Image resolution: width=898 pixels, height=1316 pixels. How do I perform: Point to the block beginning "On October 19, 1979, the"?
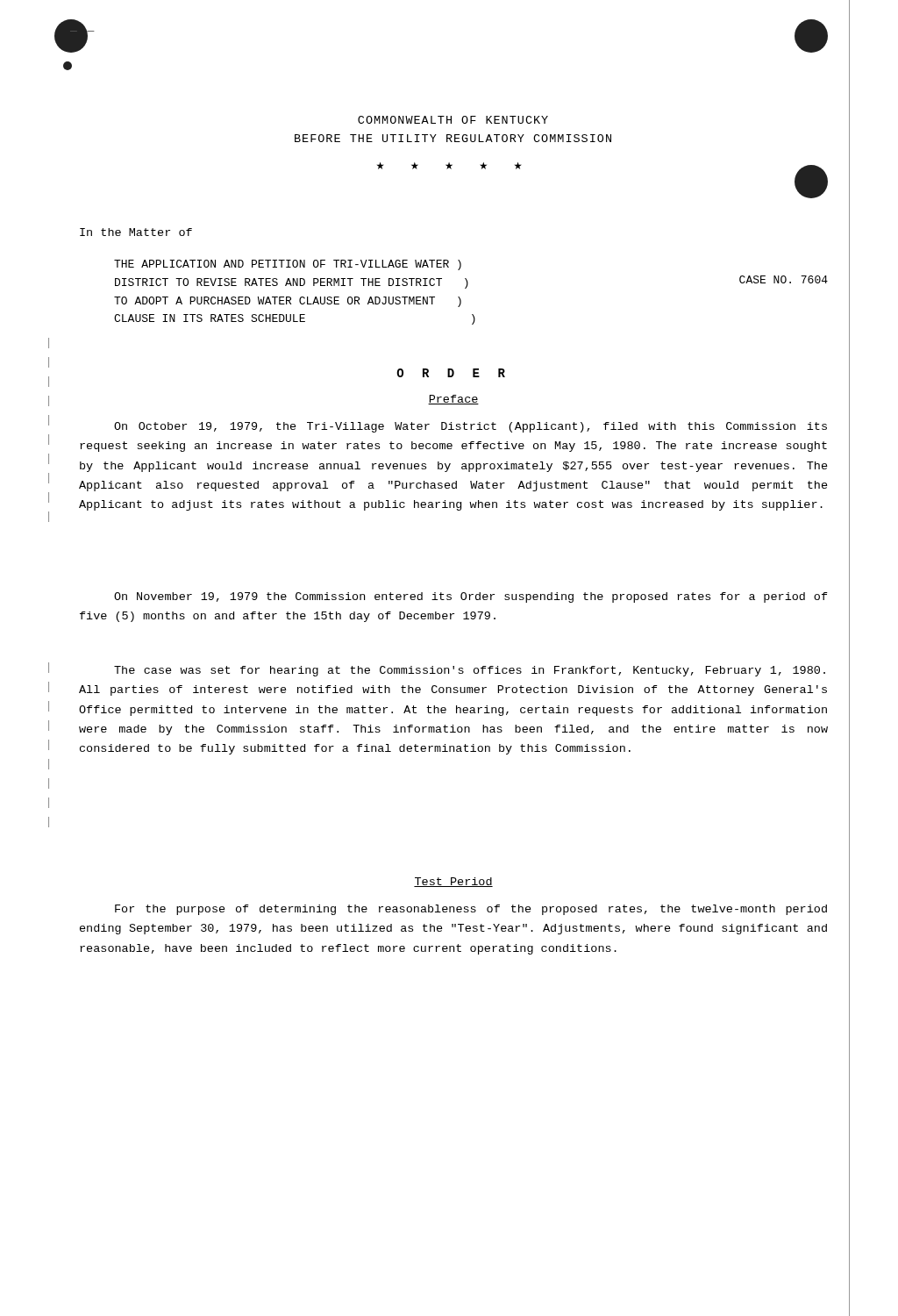click(453, 466)
